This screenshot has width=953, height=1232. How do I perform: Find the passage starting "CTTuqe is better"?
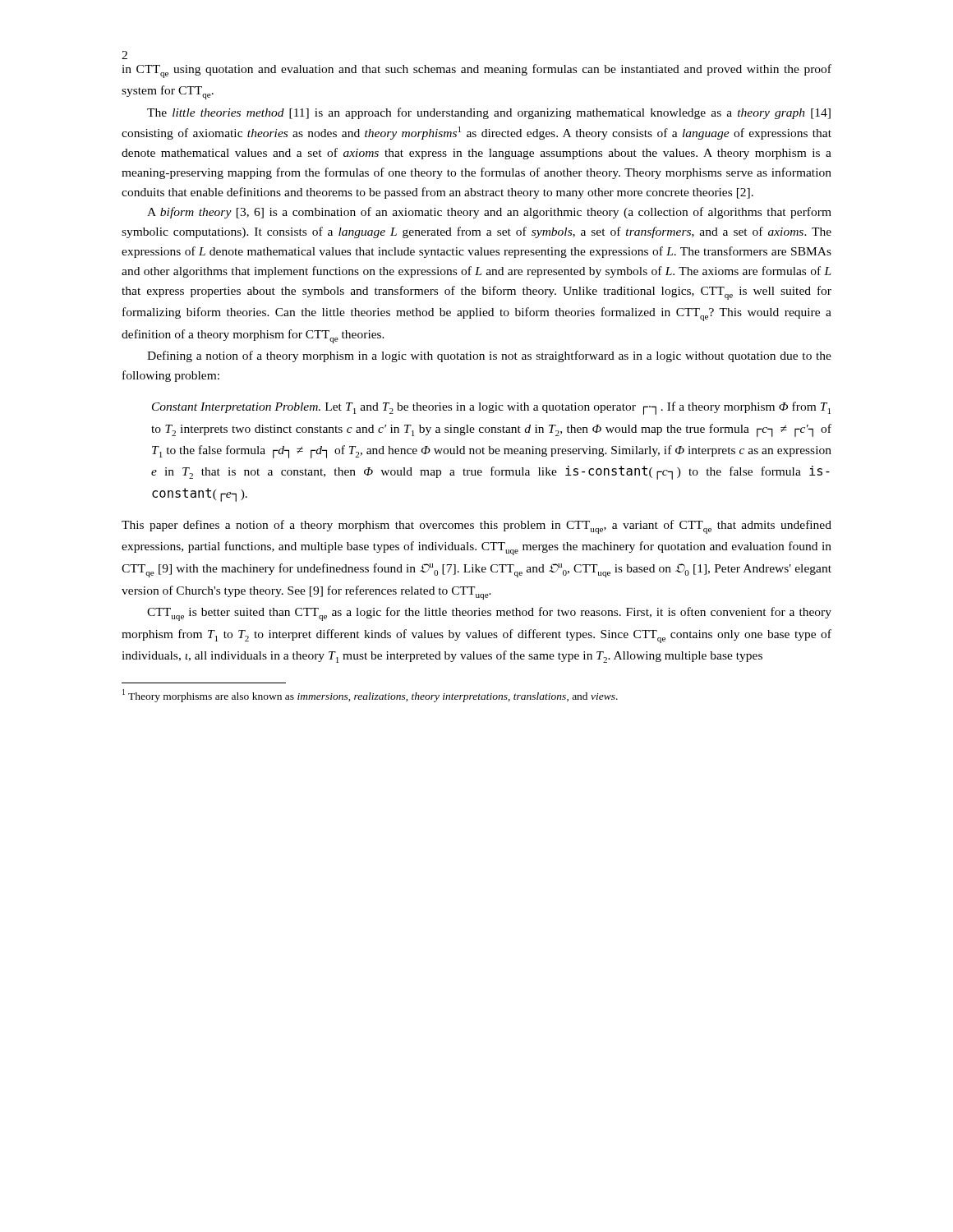(476, 635)
